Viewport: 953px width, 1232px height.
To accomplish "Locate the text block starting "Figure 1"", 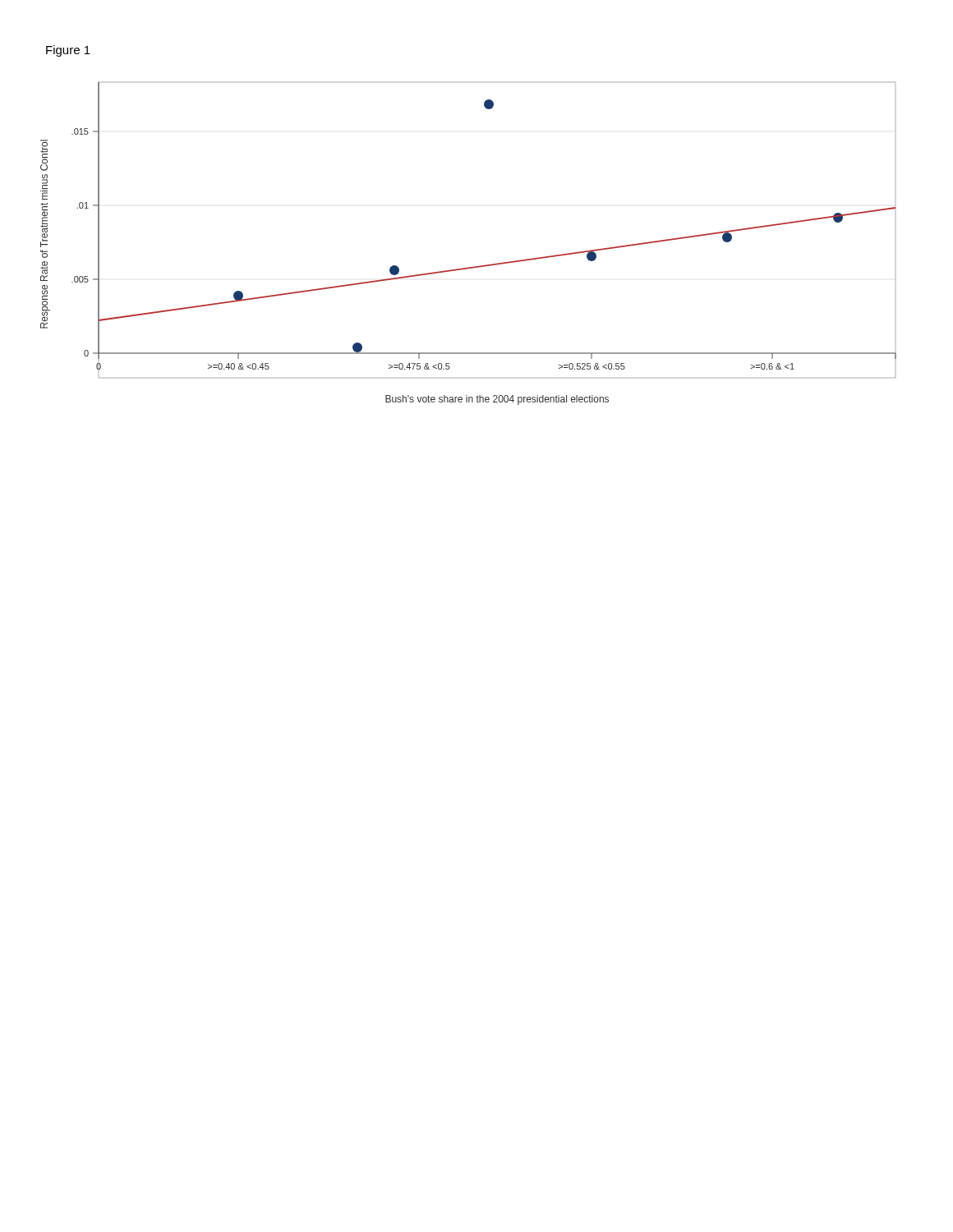I will pyautogui.click(x=68, y=50).
